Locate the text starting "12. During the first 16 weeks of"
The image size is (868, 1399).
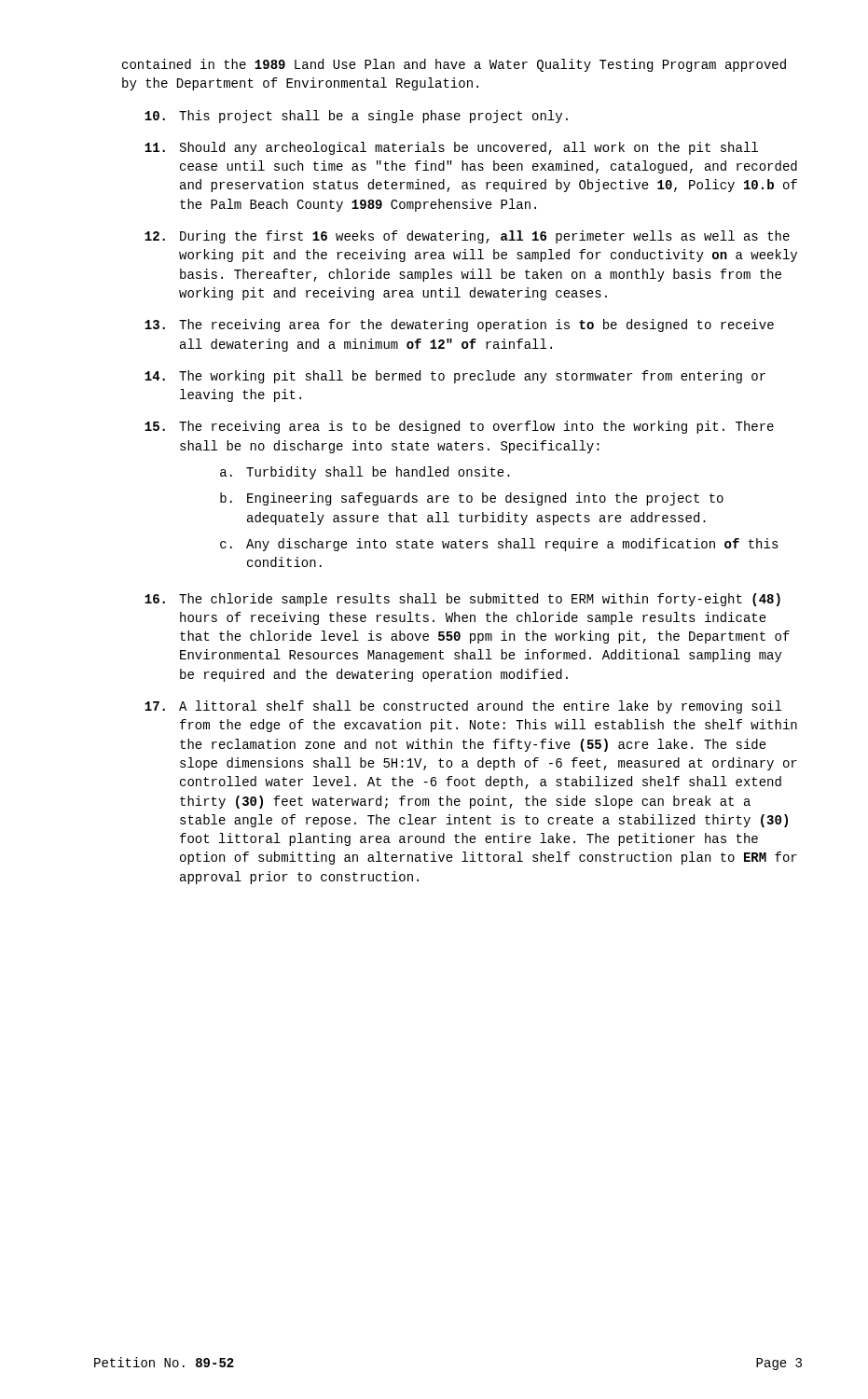pos(462,265)
